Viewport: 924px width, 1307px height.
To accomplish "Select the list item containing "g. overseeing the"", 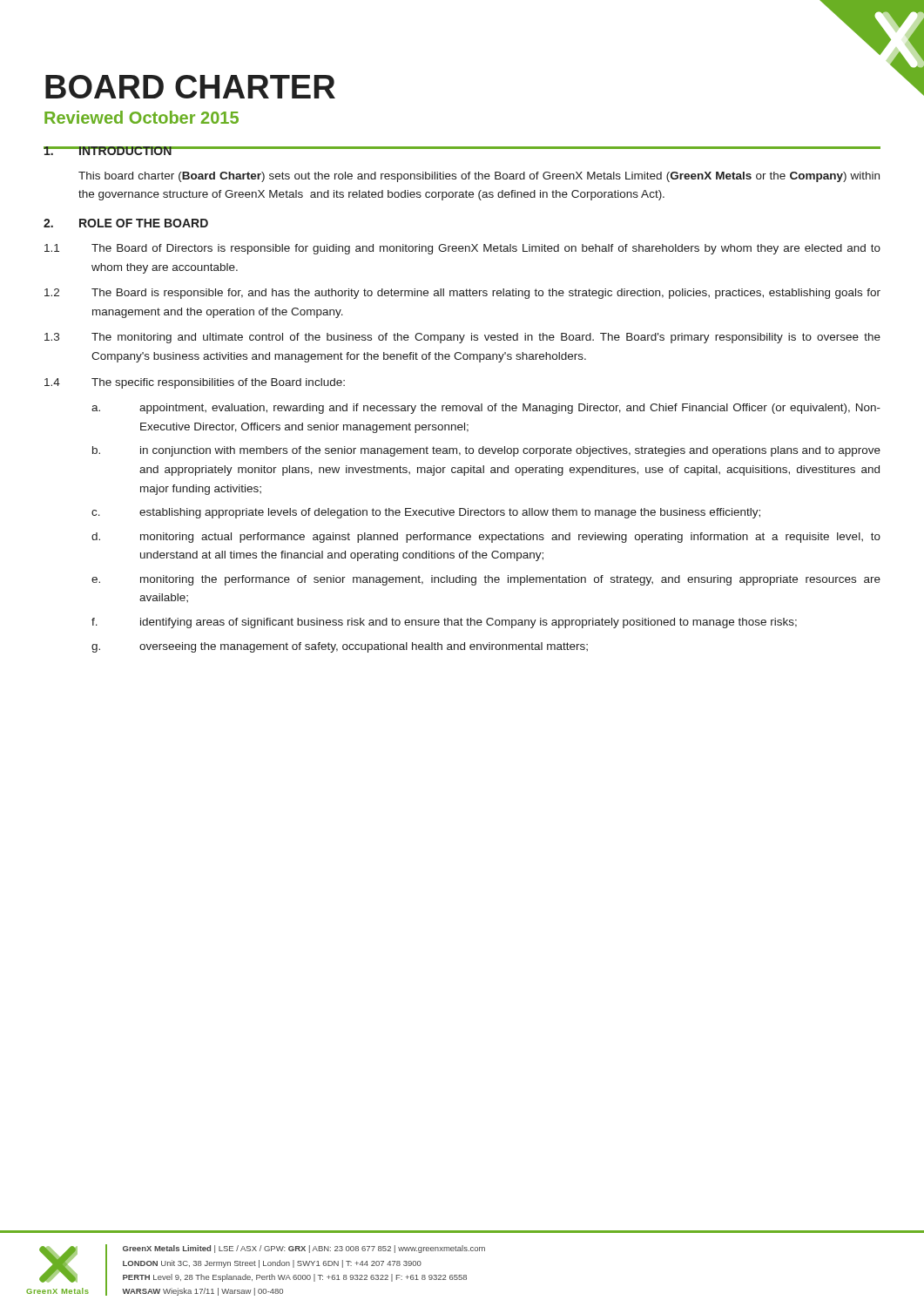I will click(x=486, y=646).
